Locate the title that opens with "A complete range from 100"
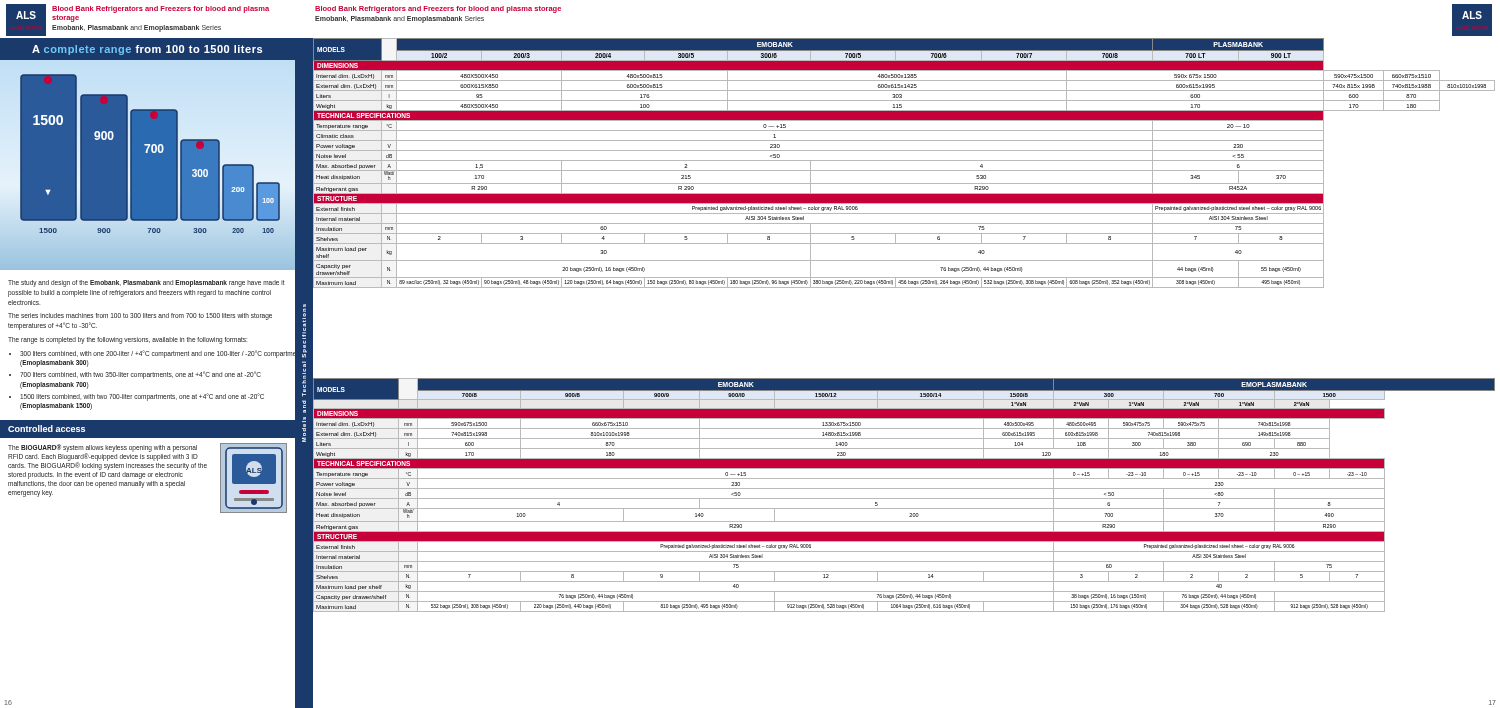Image resolution: width=1500 pixels, height=708 pixels. click(x=148, y=49)
